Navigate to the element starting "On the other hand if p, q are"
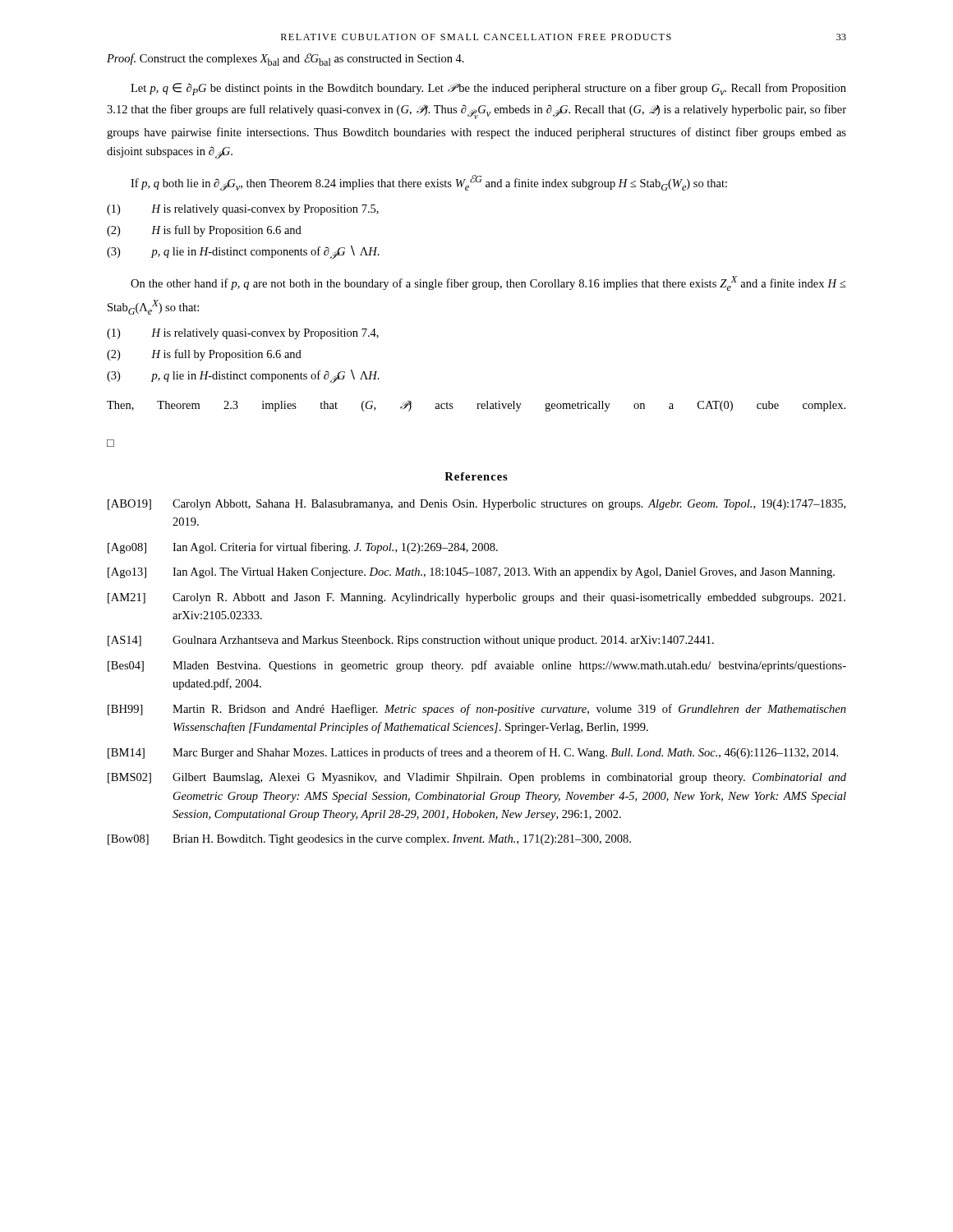Screen dimensions: 1232x953 coord(476,295)
